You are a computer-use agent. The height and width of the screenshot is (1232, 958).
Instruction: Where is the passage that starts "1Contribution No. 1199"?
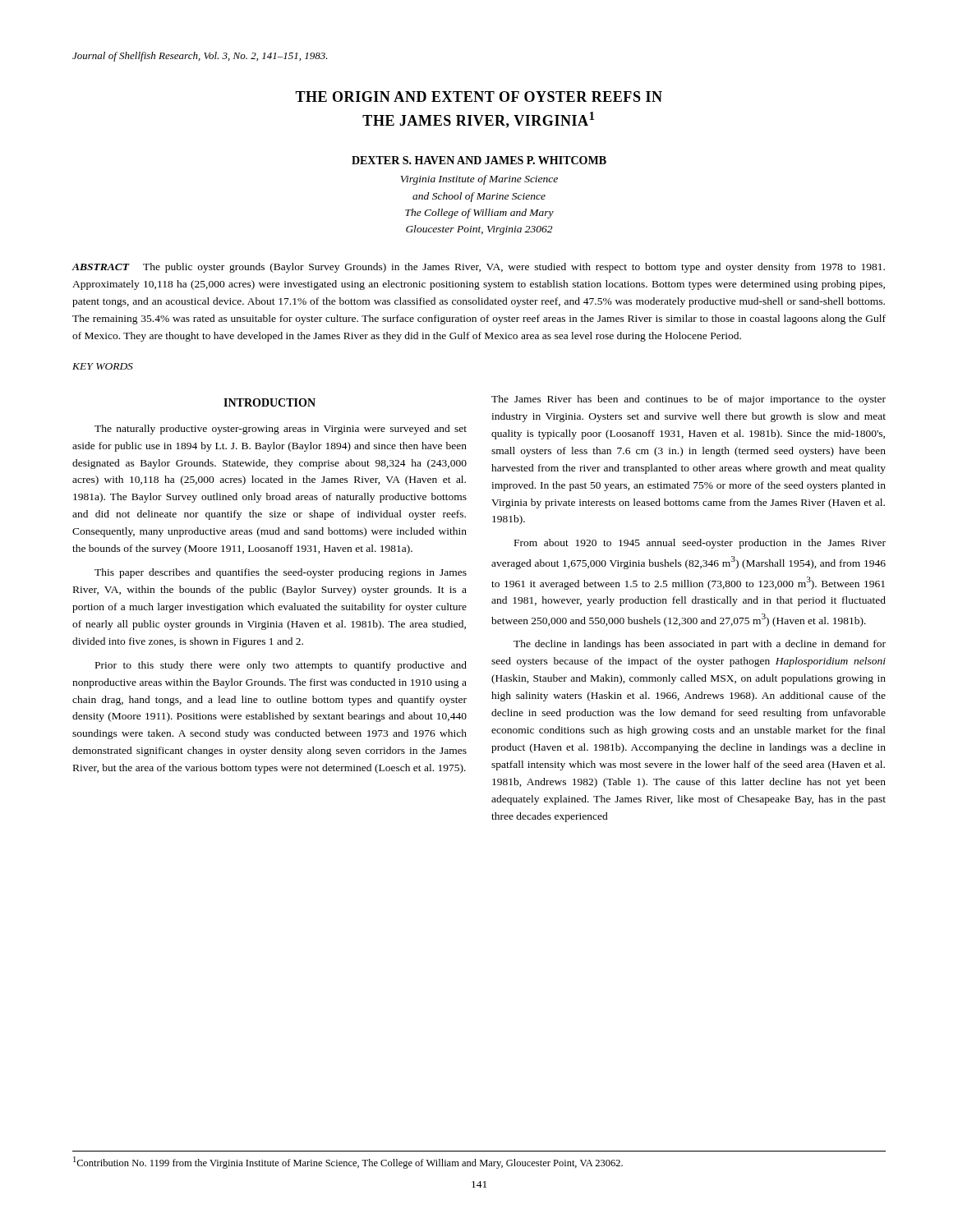point(348,1162)
